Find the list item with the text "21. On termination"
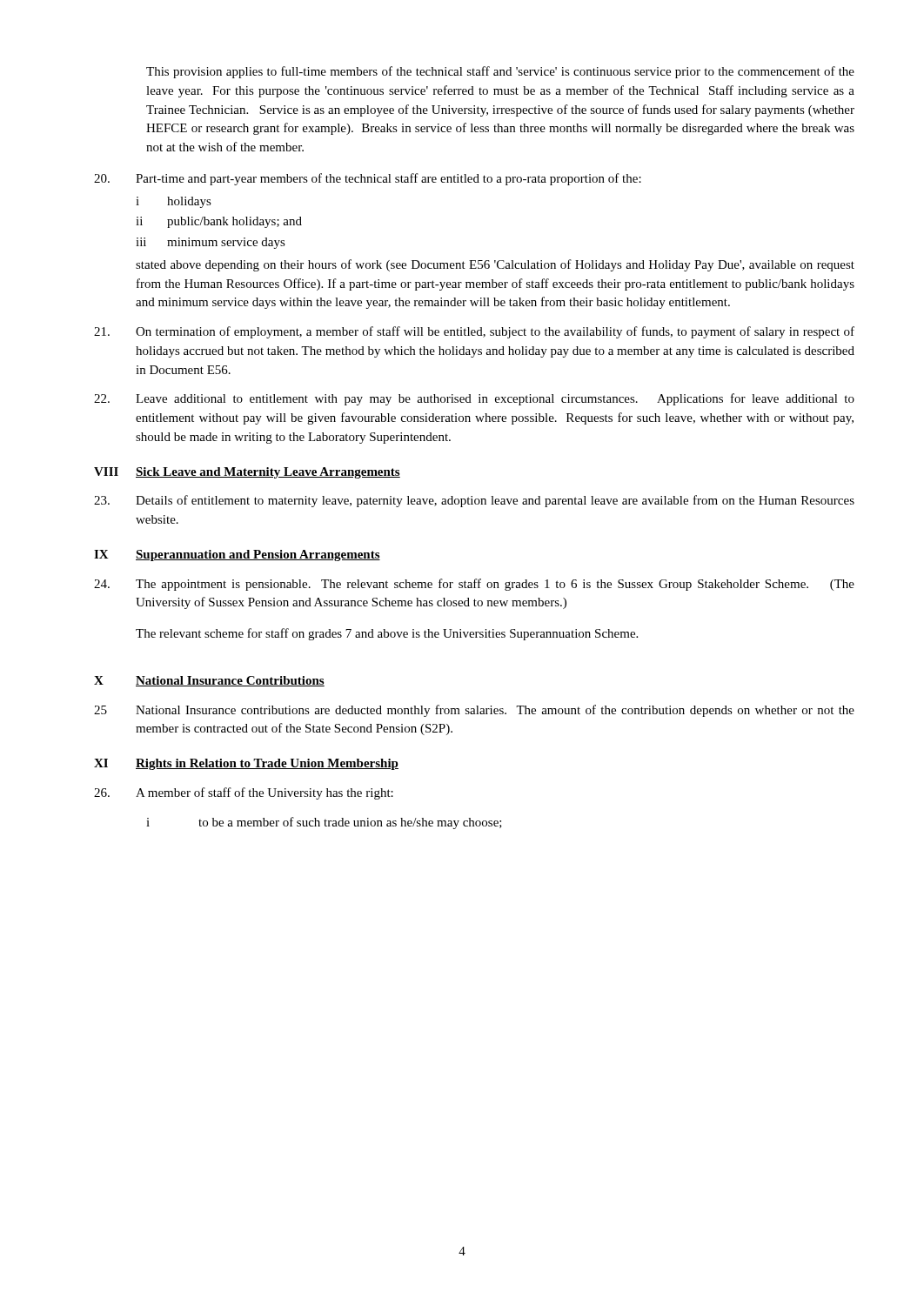924x1305 pixels. 474,351
